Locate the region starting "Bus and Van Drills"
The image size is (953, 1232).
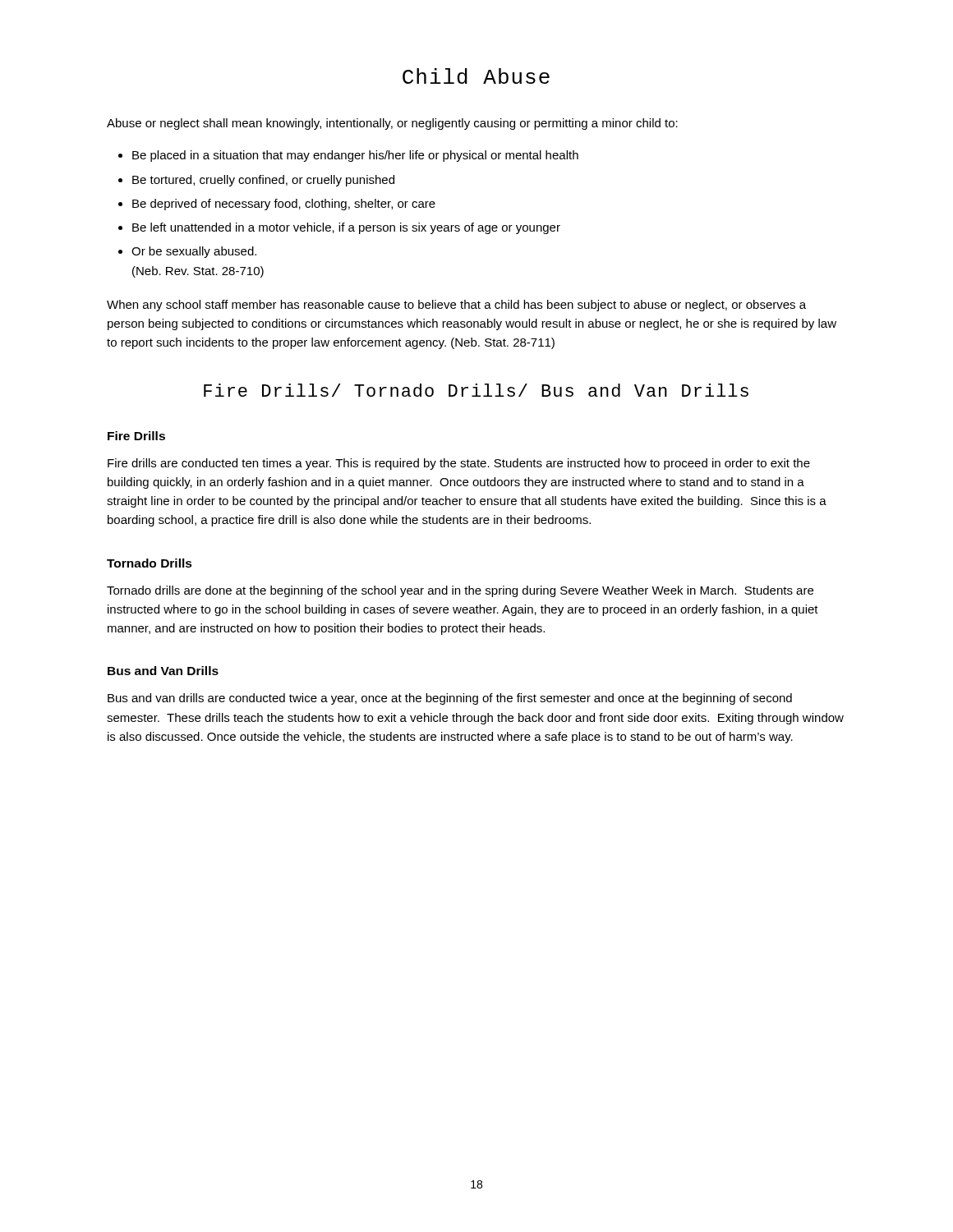coord(163,671)
